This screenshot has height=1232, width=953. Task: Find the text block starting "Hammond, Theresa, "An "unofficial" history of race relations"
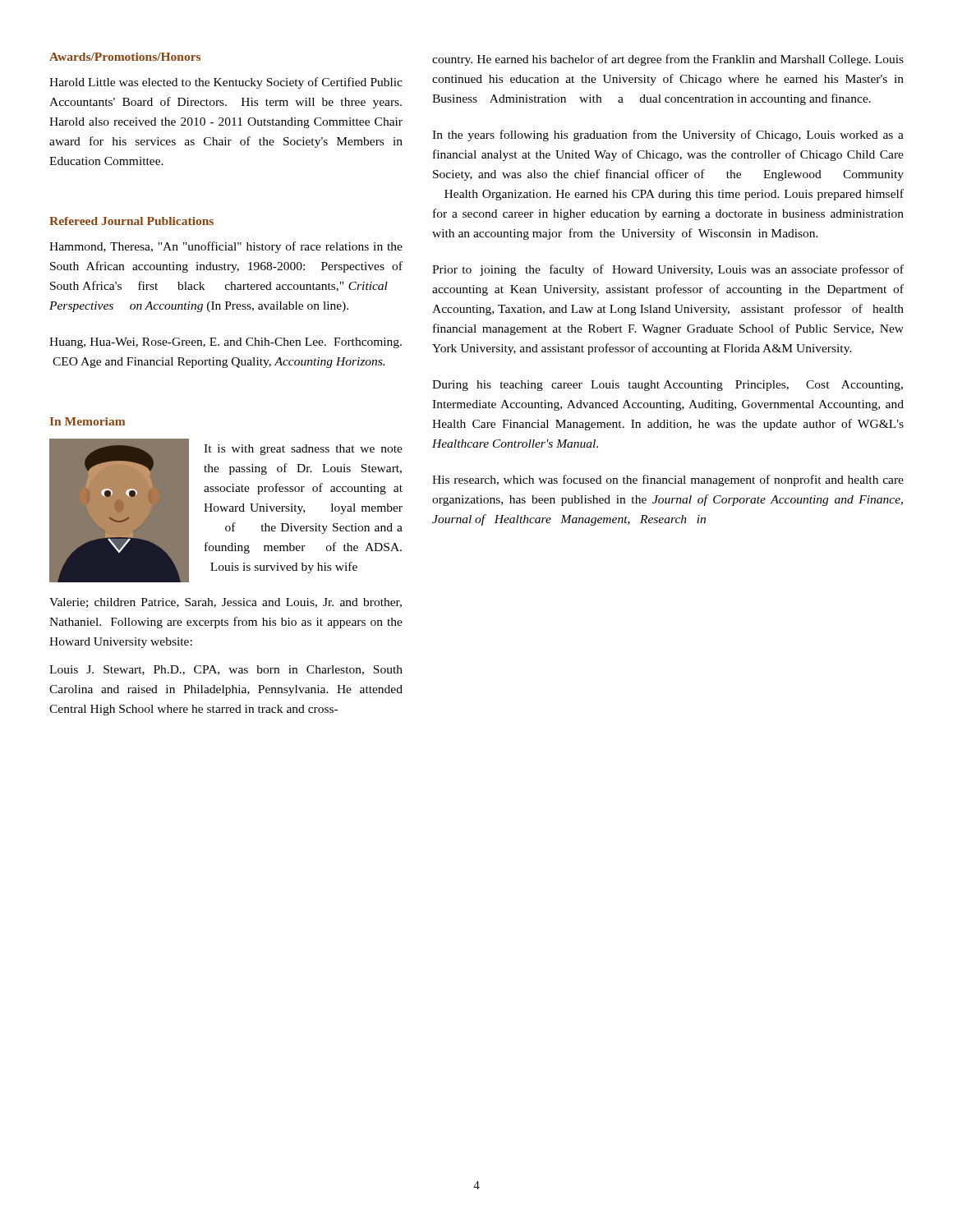pos(226,276)
